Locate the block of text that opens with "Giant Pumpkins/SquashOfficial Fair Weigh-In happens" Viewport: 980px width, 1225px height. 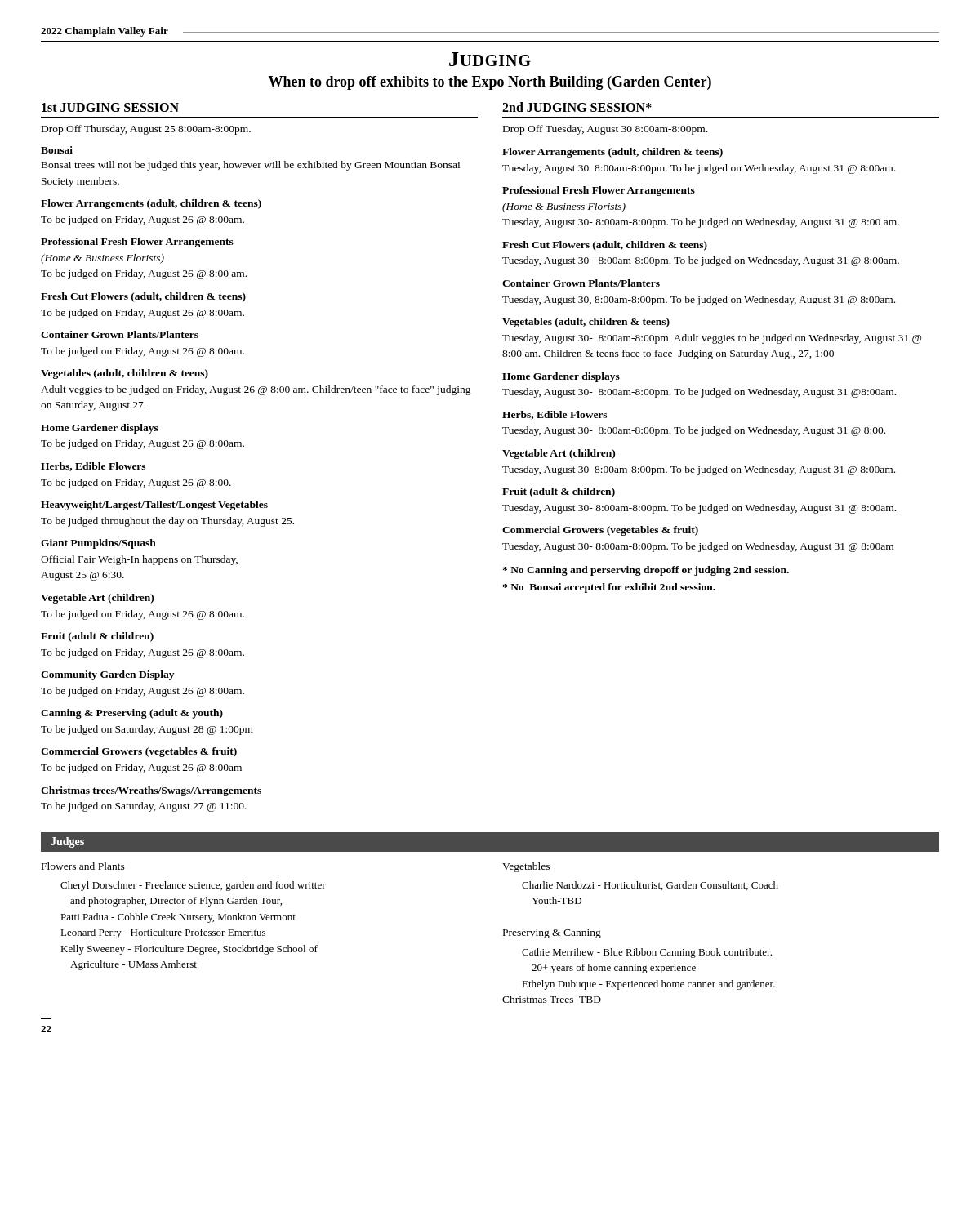(x=98, y=544)
